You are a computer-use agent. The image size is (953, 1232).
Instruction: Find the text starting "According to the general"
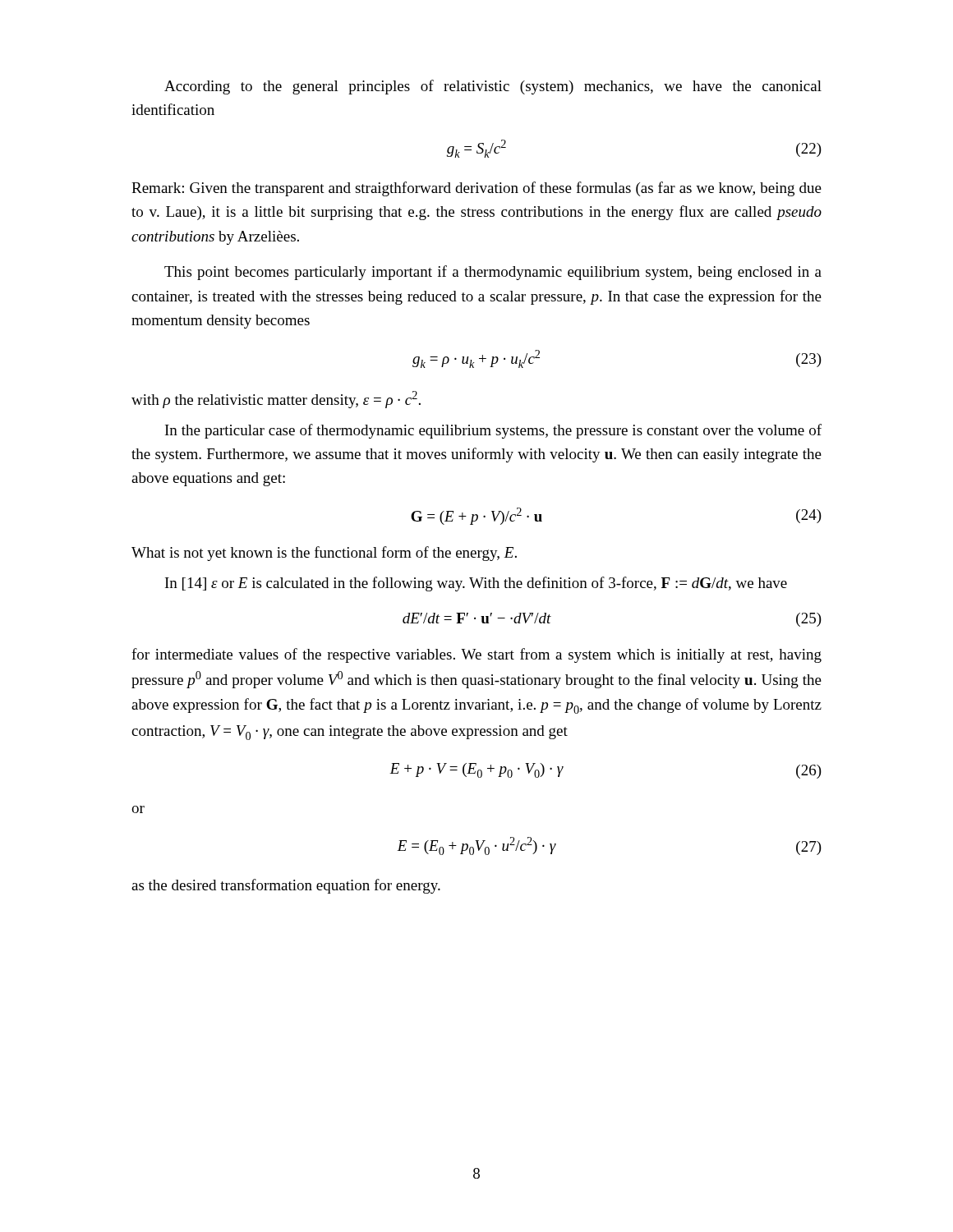click(x=476, y=98)
